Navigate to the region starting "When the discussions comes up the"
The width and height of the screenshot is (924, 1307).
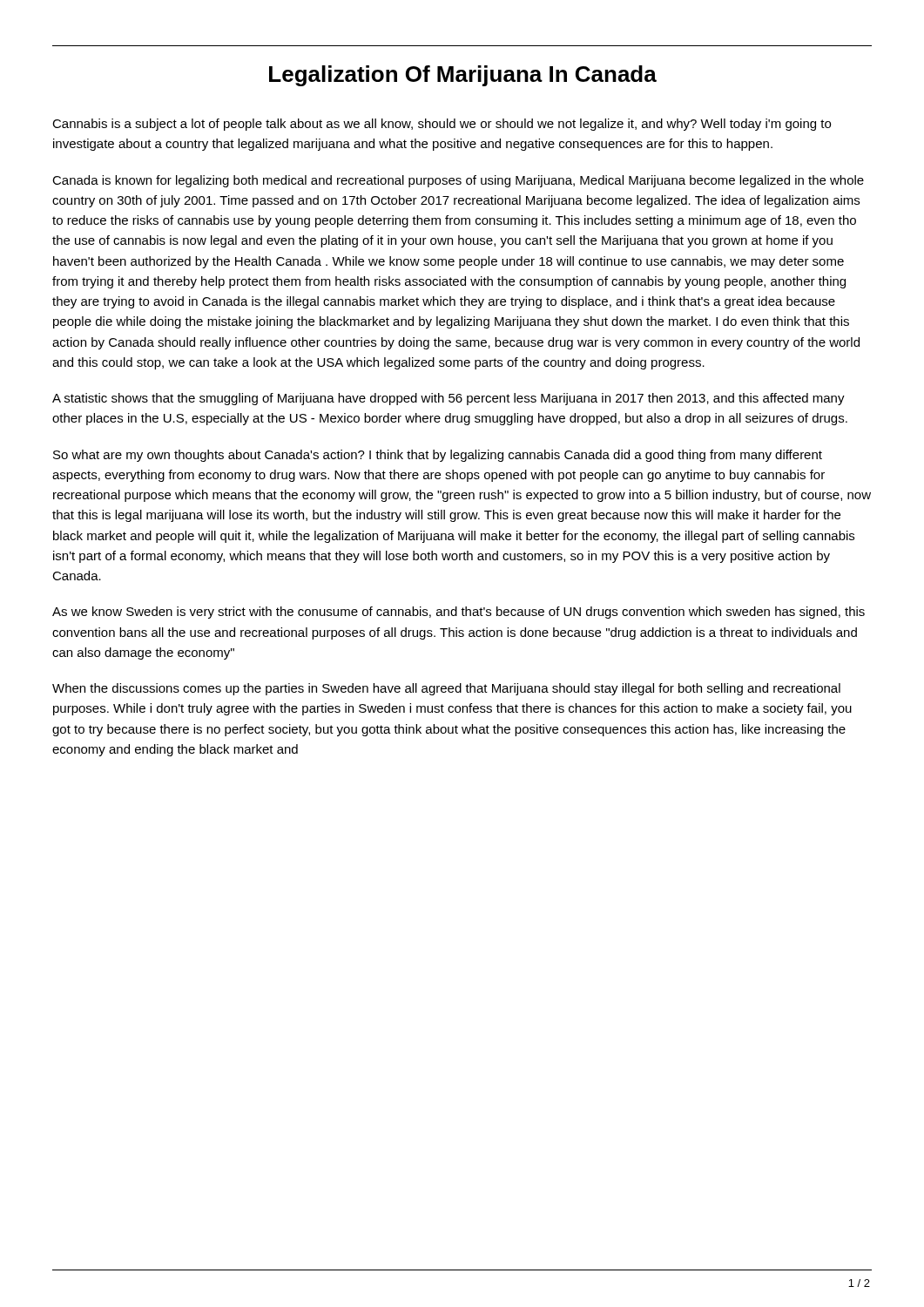[x=452, y=718]
